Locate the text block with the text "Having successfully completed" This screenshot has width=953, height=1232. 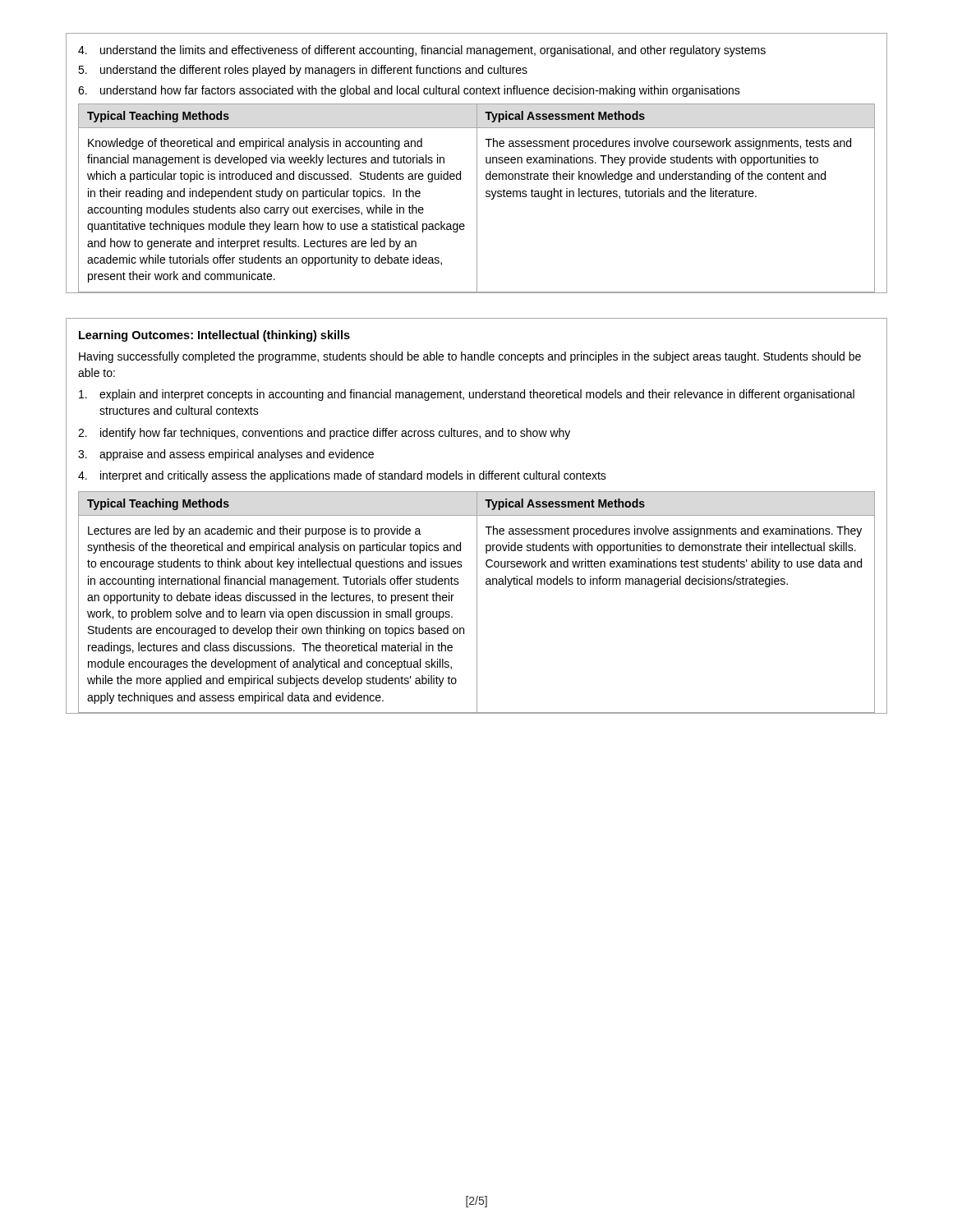pos(470,364)
